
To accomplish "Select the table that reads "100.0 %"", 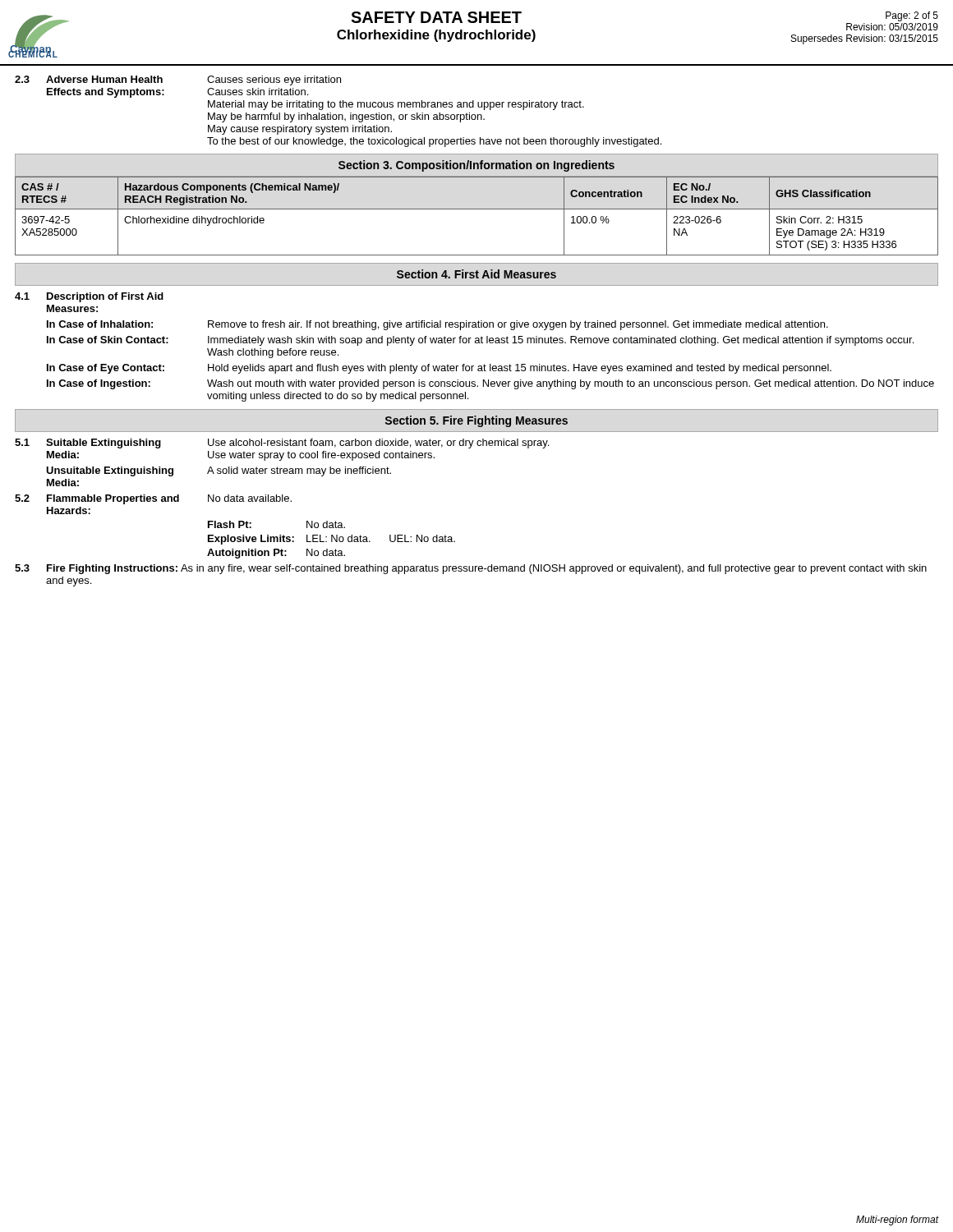I will 476,216.
